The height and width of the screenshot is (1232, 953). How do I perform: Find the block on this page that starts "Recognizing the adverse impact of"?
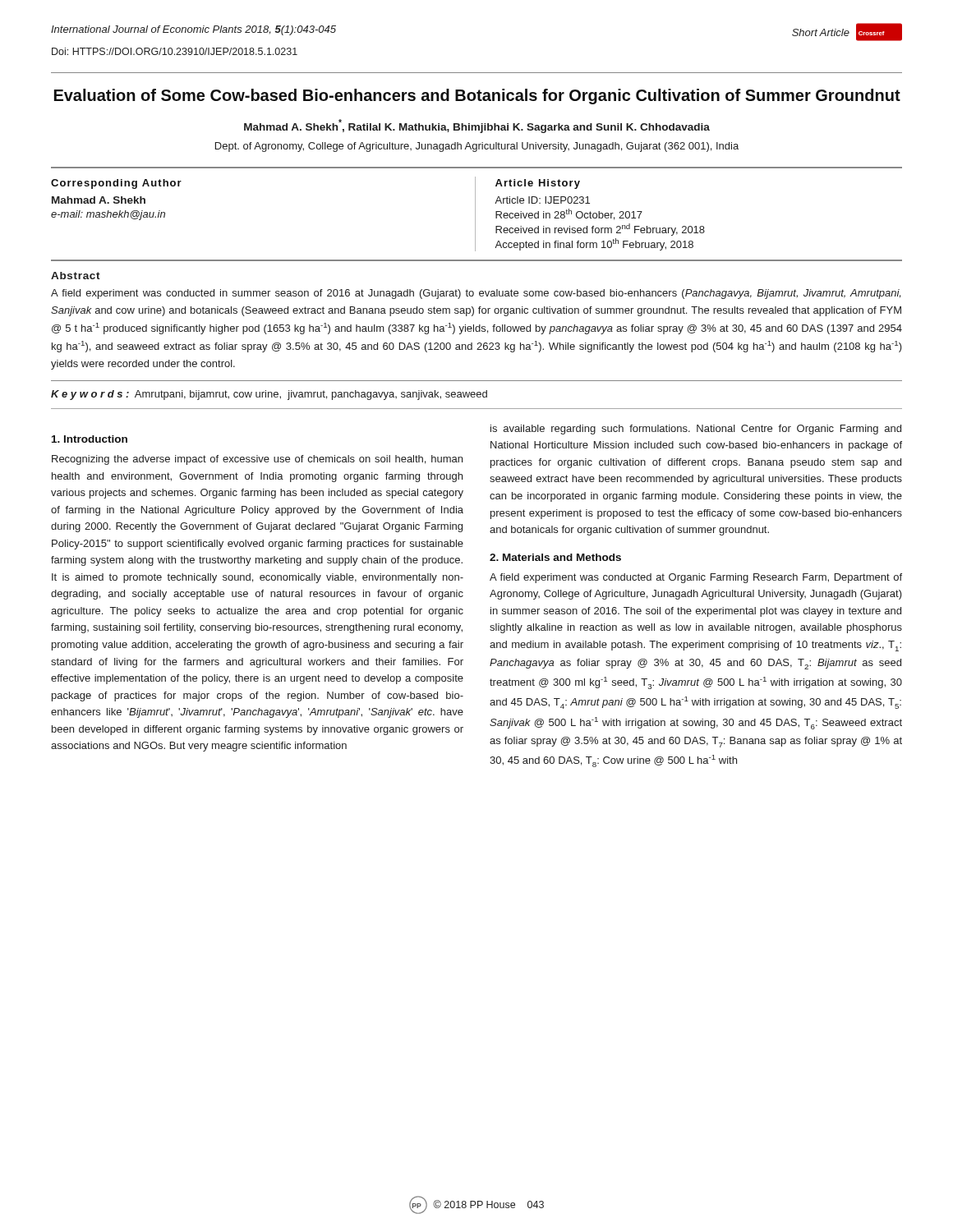pos(257,602)
